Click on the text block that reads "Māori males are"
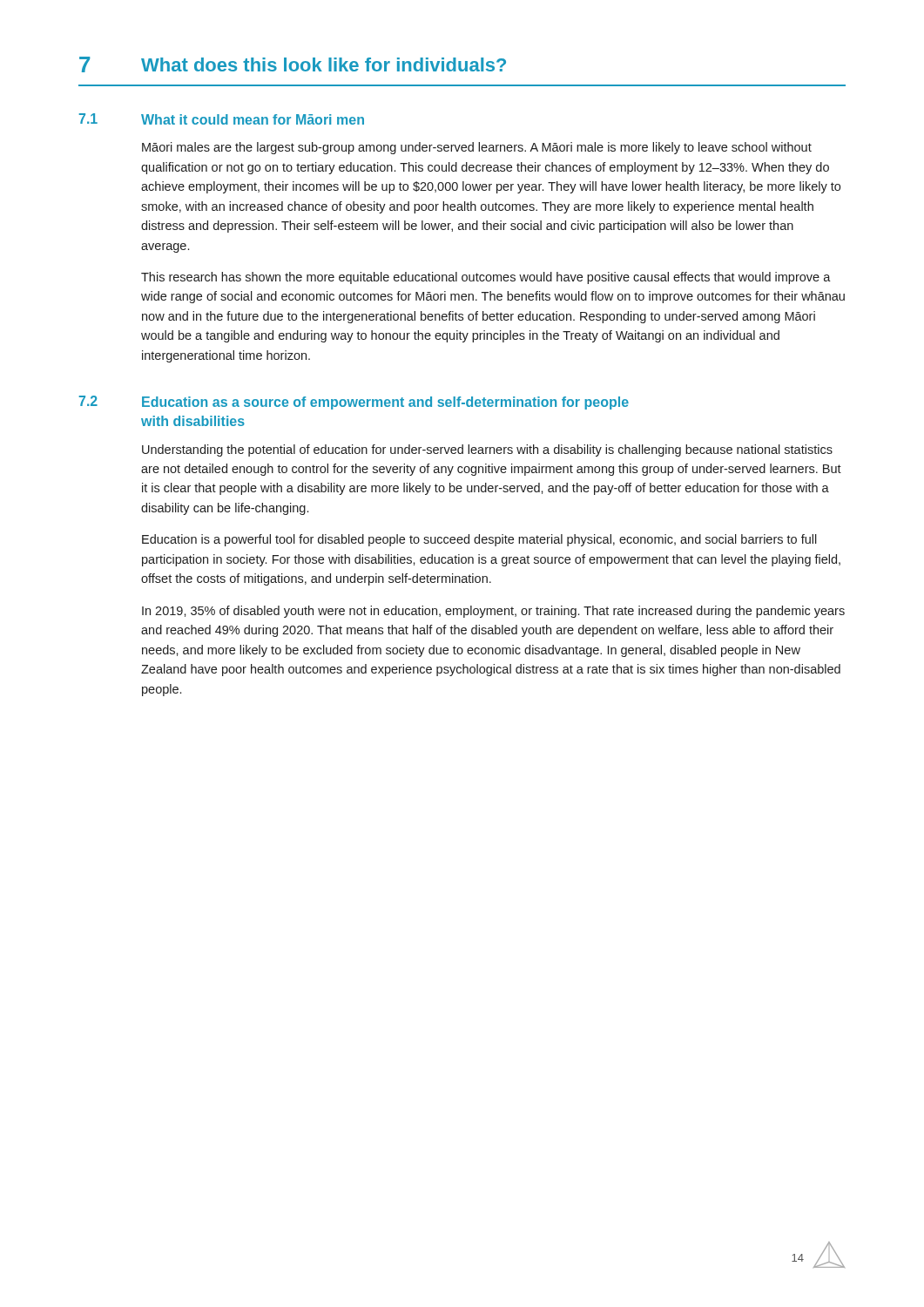 click(491, 196)
